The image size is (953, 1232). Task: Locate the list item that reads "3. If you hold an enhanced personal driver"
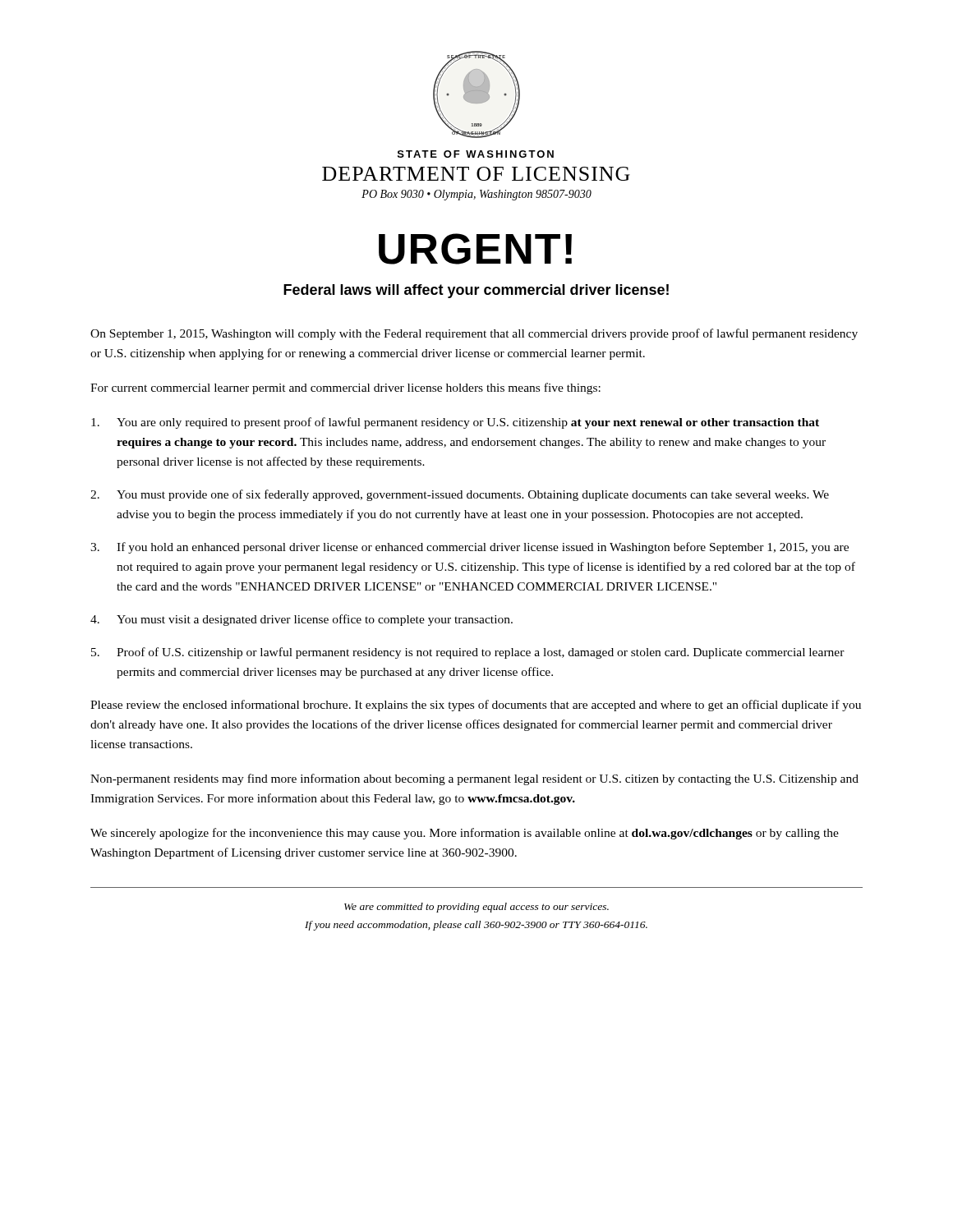click(476, 567)
